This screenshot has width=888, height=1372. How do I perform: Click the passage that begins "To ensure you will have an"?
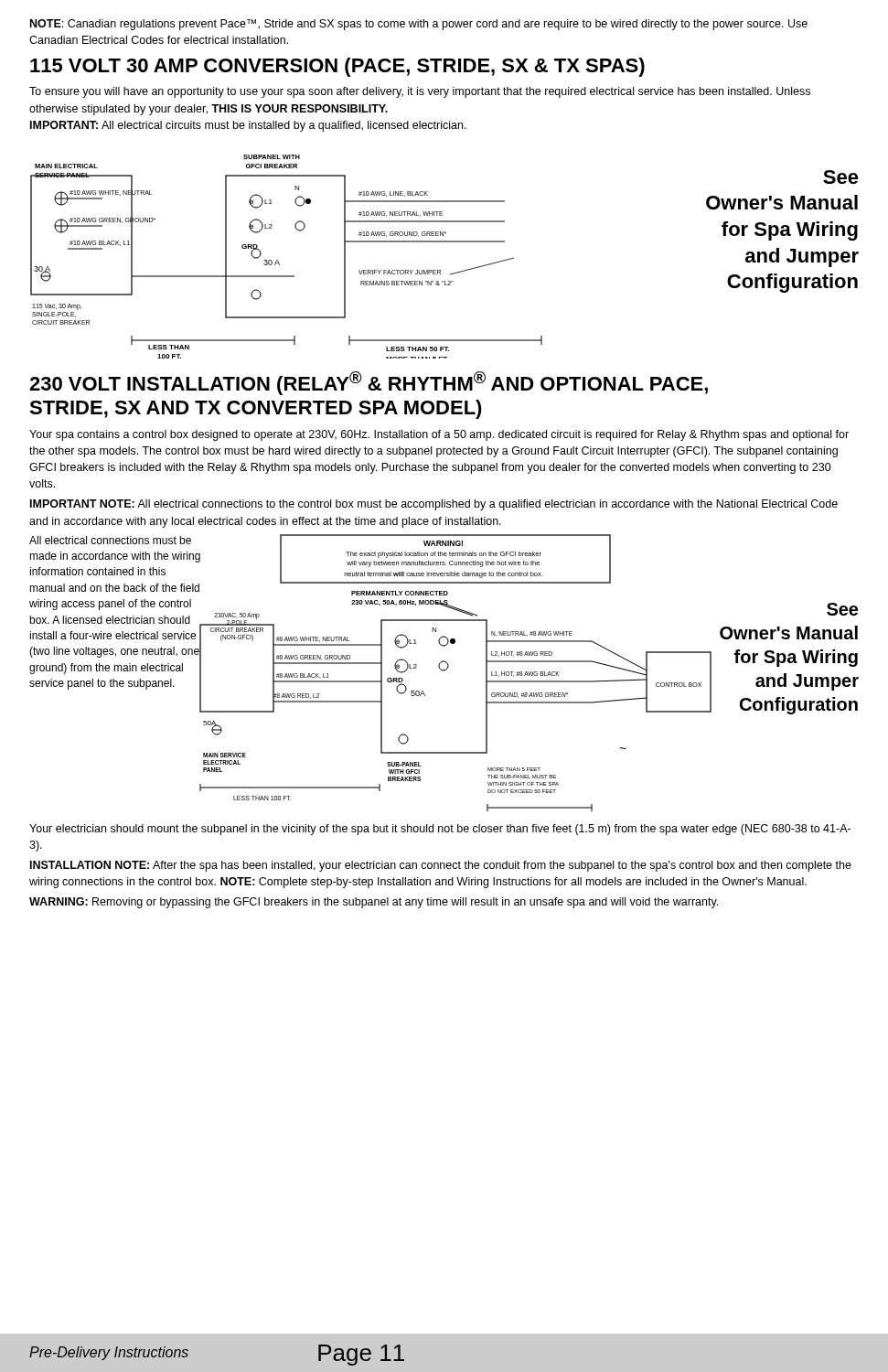420,92
